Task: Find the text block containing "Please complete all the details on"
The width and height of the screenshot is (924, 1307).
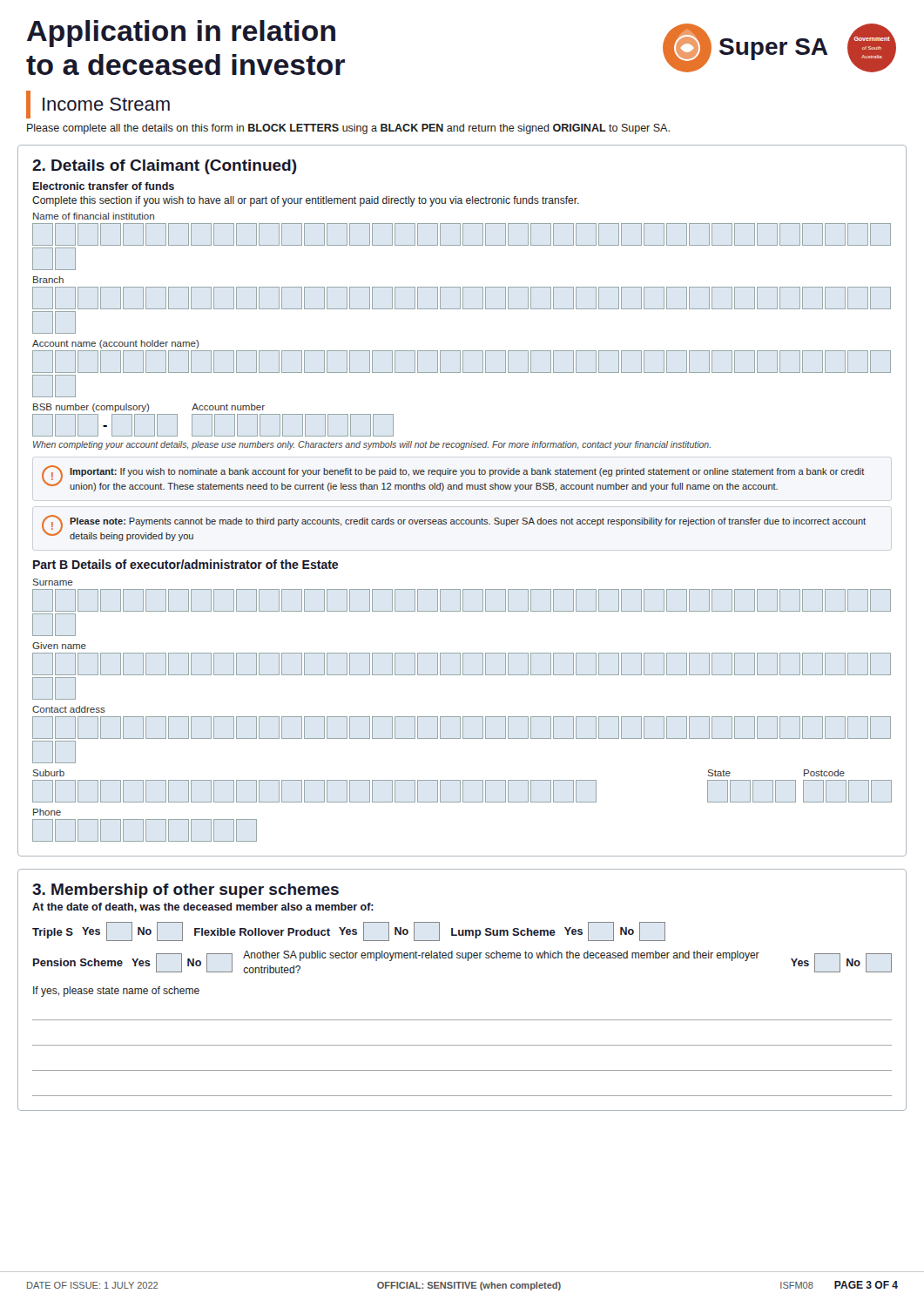Action: pos(348,128)
